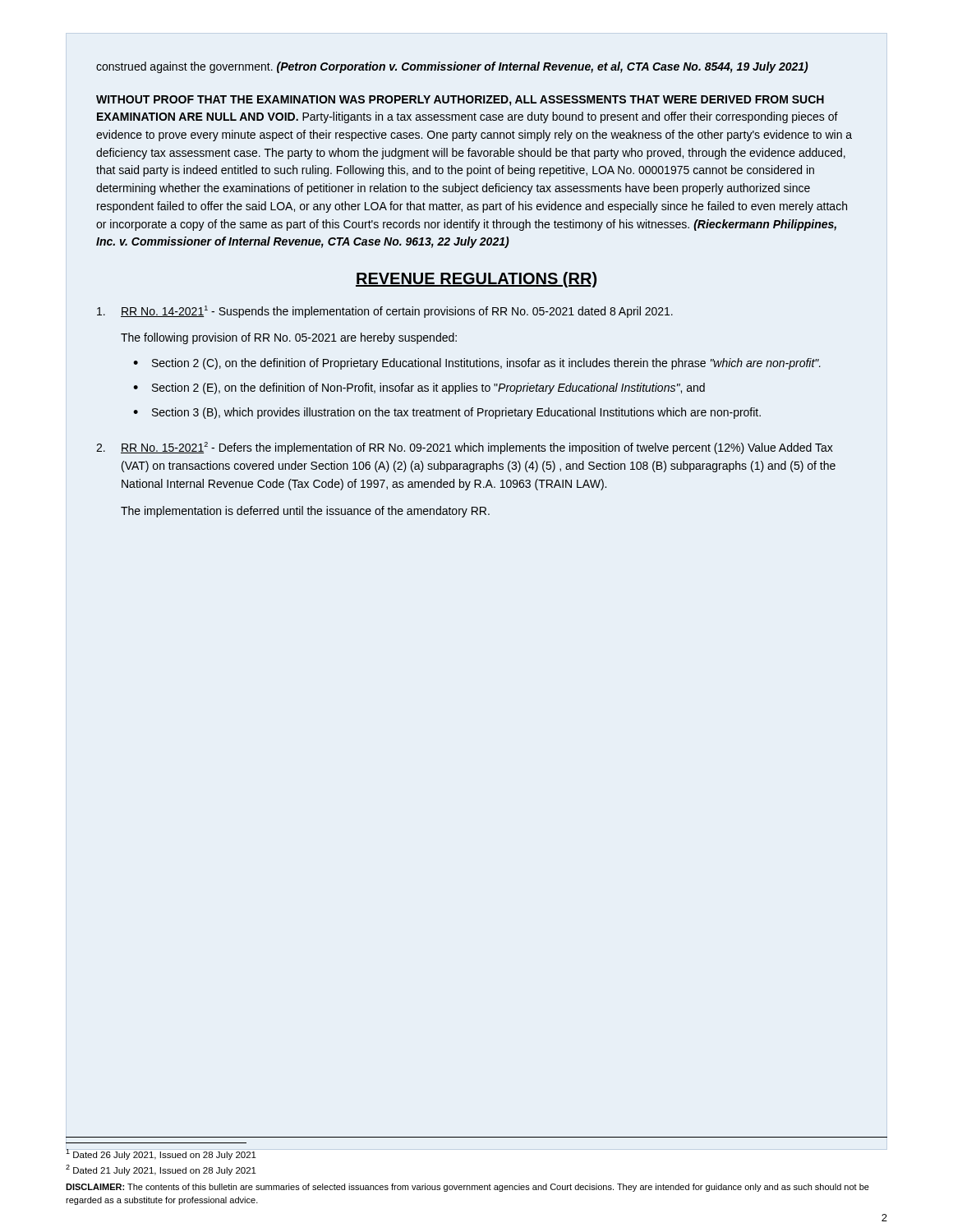Locate the title
953x1232 pixels.
click(476, 278)
